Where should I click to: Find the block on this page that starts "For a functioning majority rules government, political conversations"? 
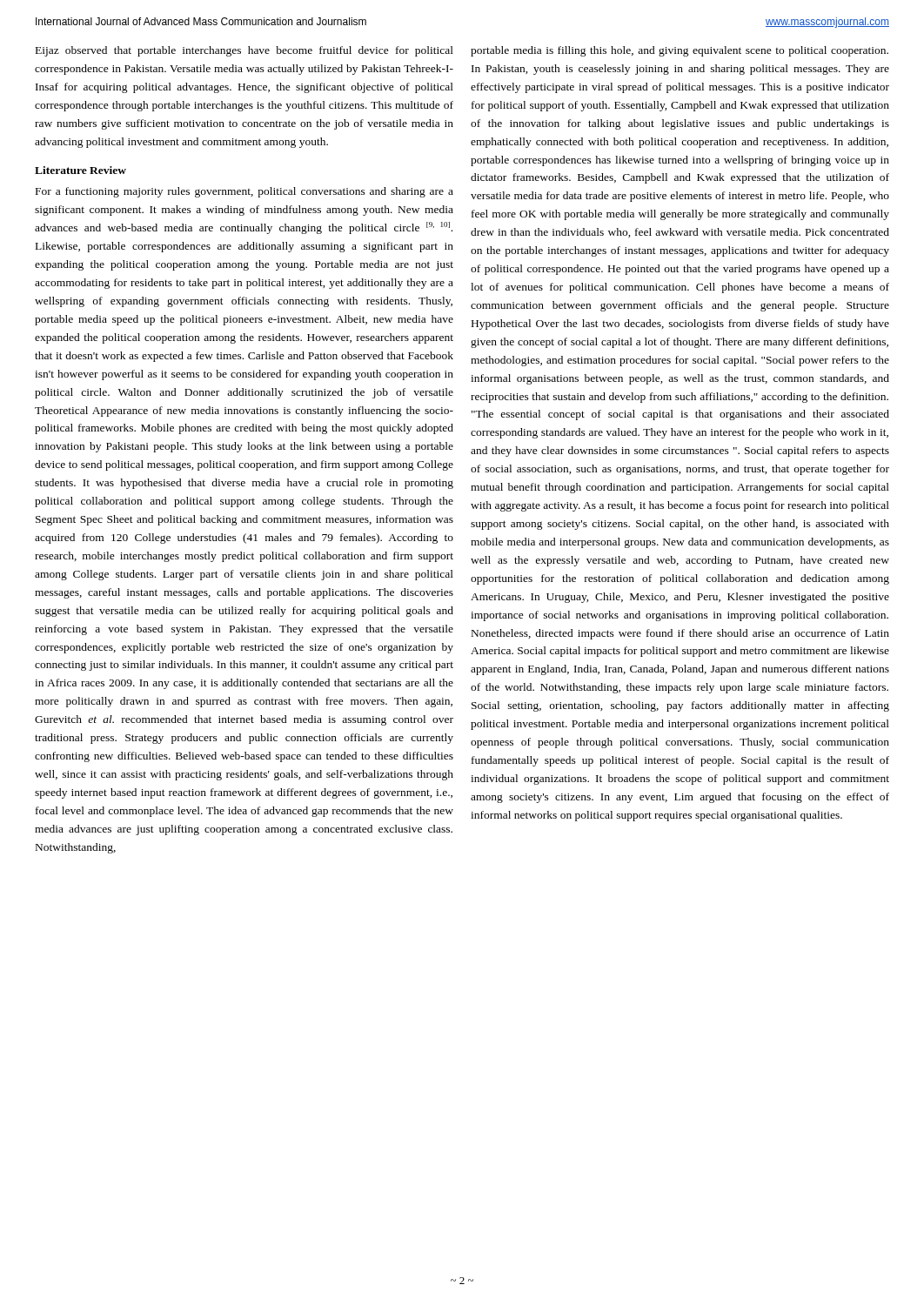[x=244, y=520]
